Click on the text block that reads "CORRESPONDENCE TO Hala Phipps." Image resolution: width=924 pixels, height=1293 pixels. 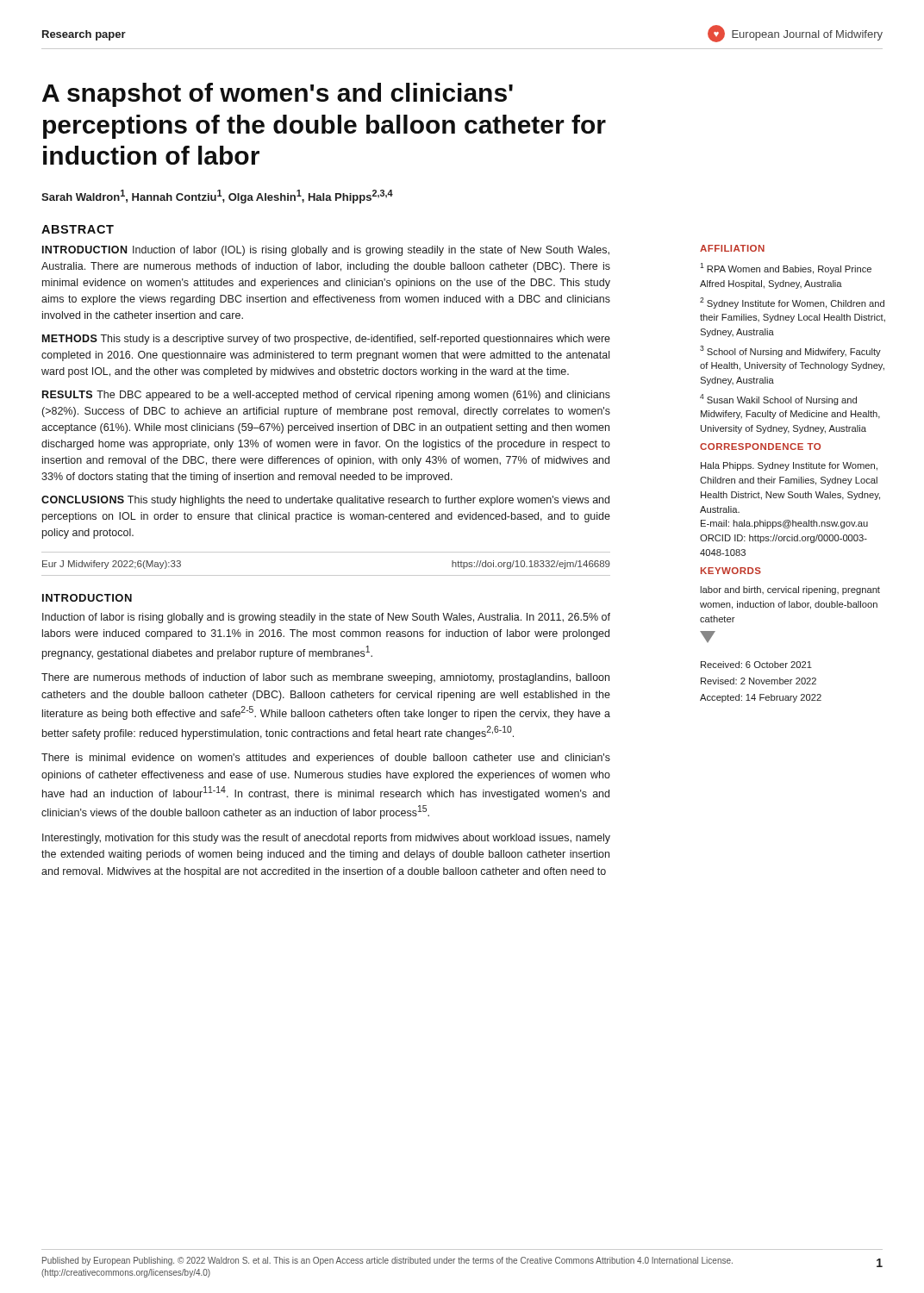coord(796,500)
